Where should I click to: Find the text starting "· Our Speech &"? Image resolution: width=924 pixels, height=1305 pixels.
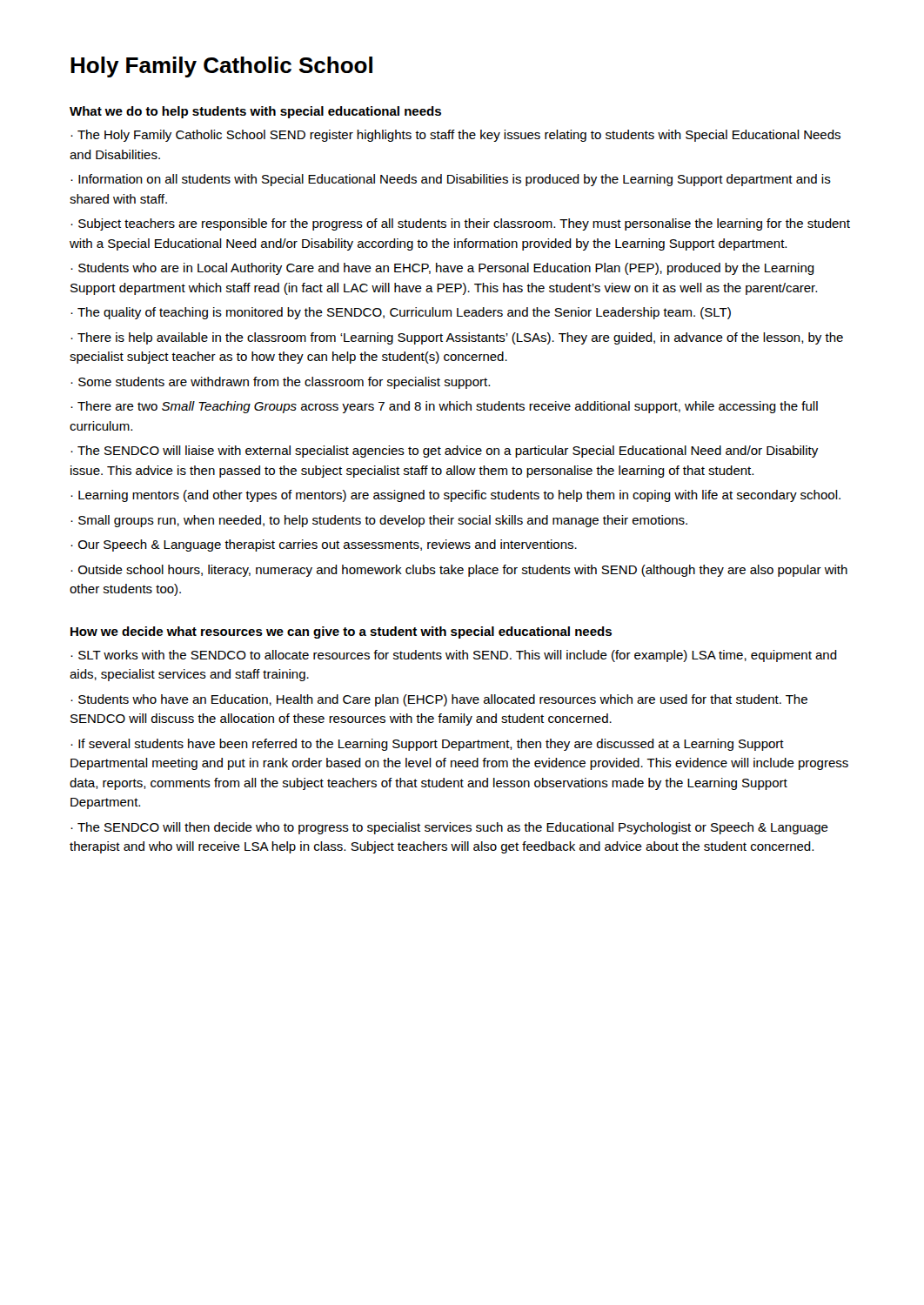[x=323, y=544]
